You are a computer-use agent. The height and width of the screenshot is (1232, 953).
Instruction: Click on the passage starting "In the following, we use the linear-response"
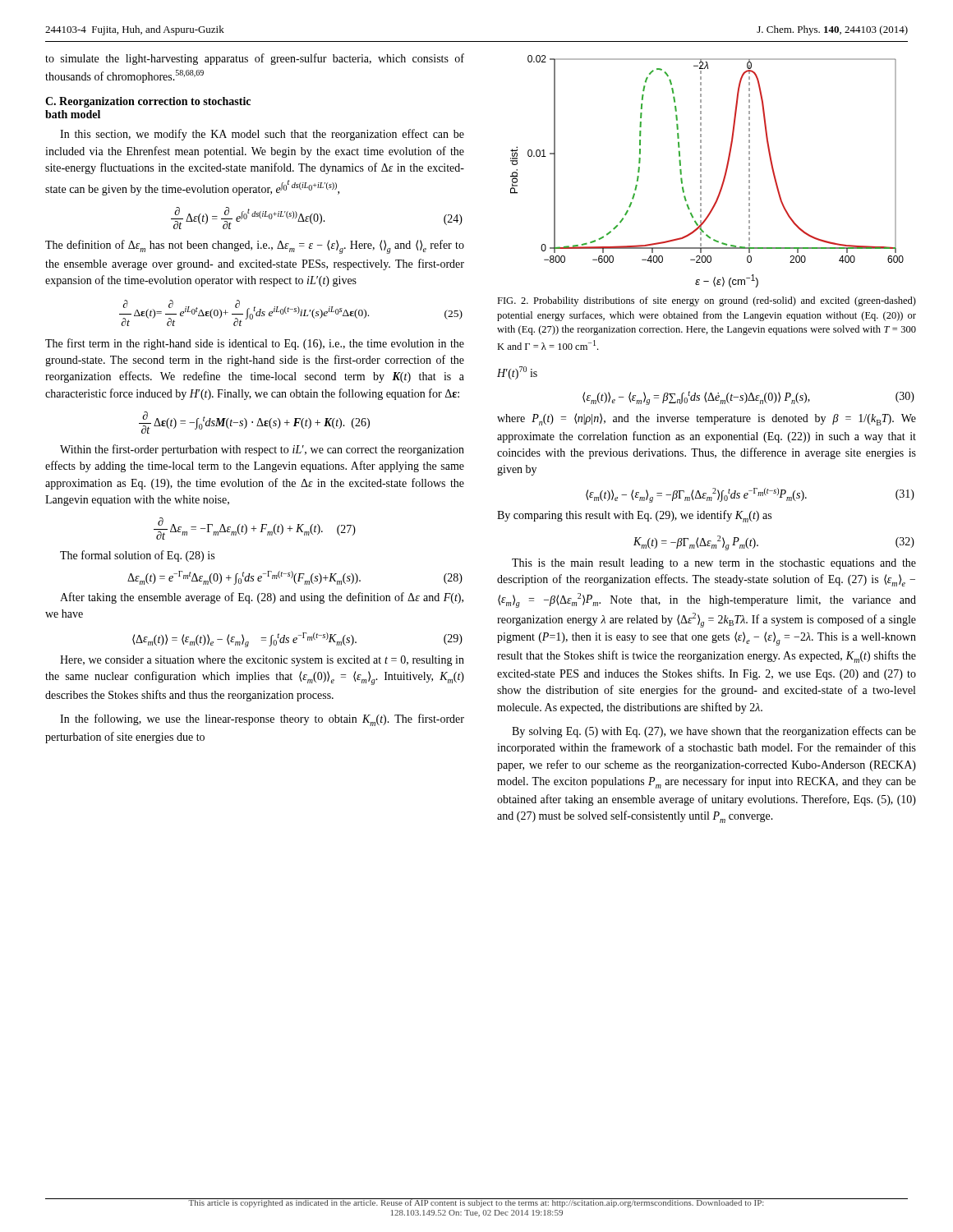tap(255, 728)
